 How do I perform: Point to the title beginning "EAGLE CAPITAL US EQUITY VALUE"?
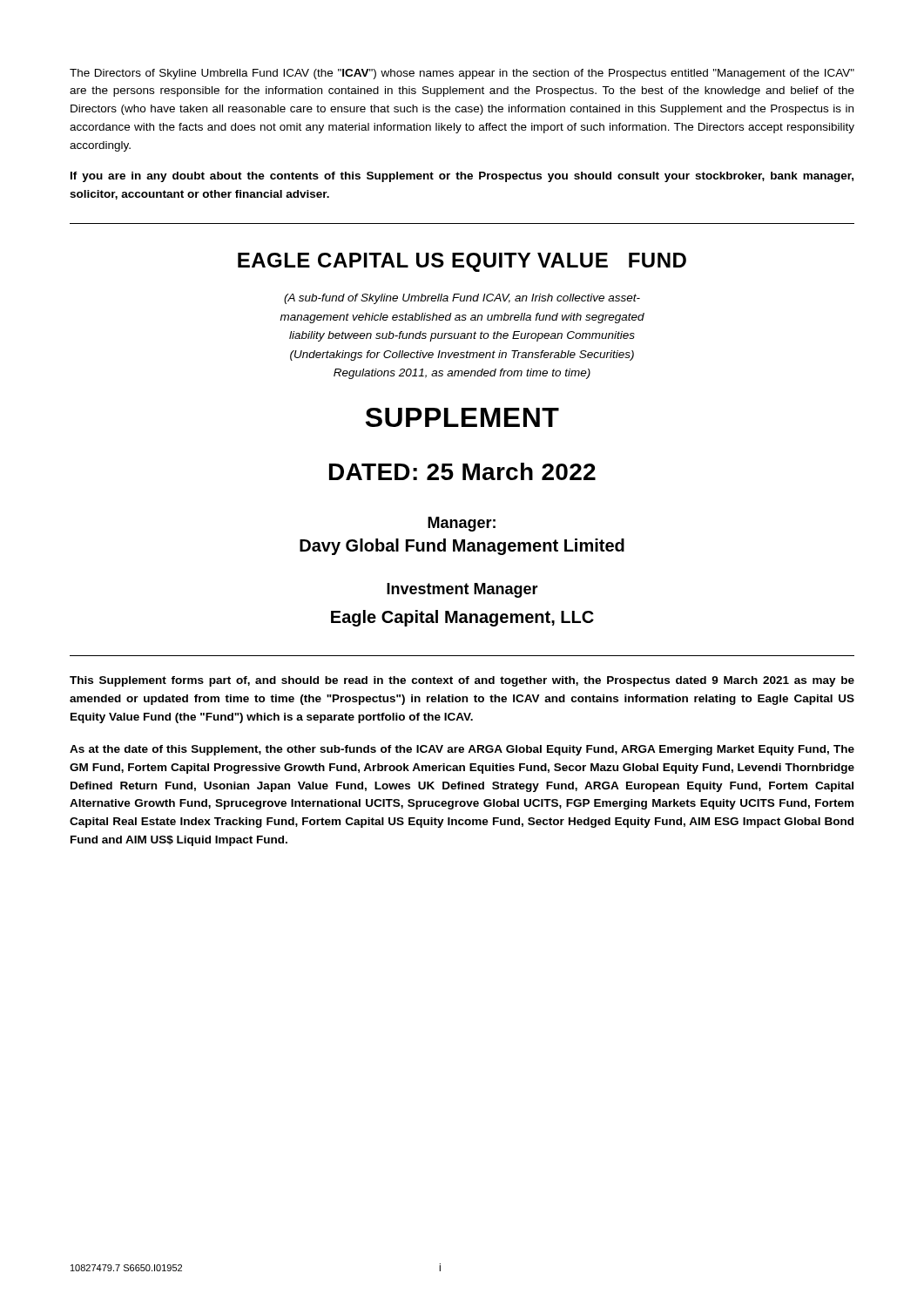coord(462,260)
